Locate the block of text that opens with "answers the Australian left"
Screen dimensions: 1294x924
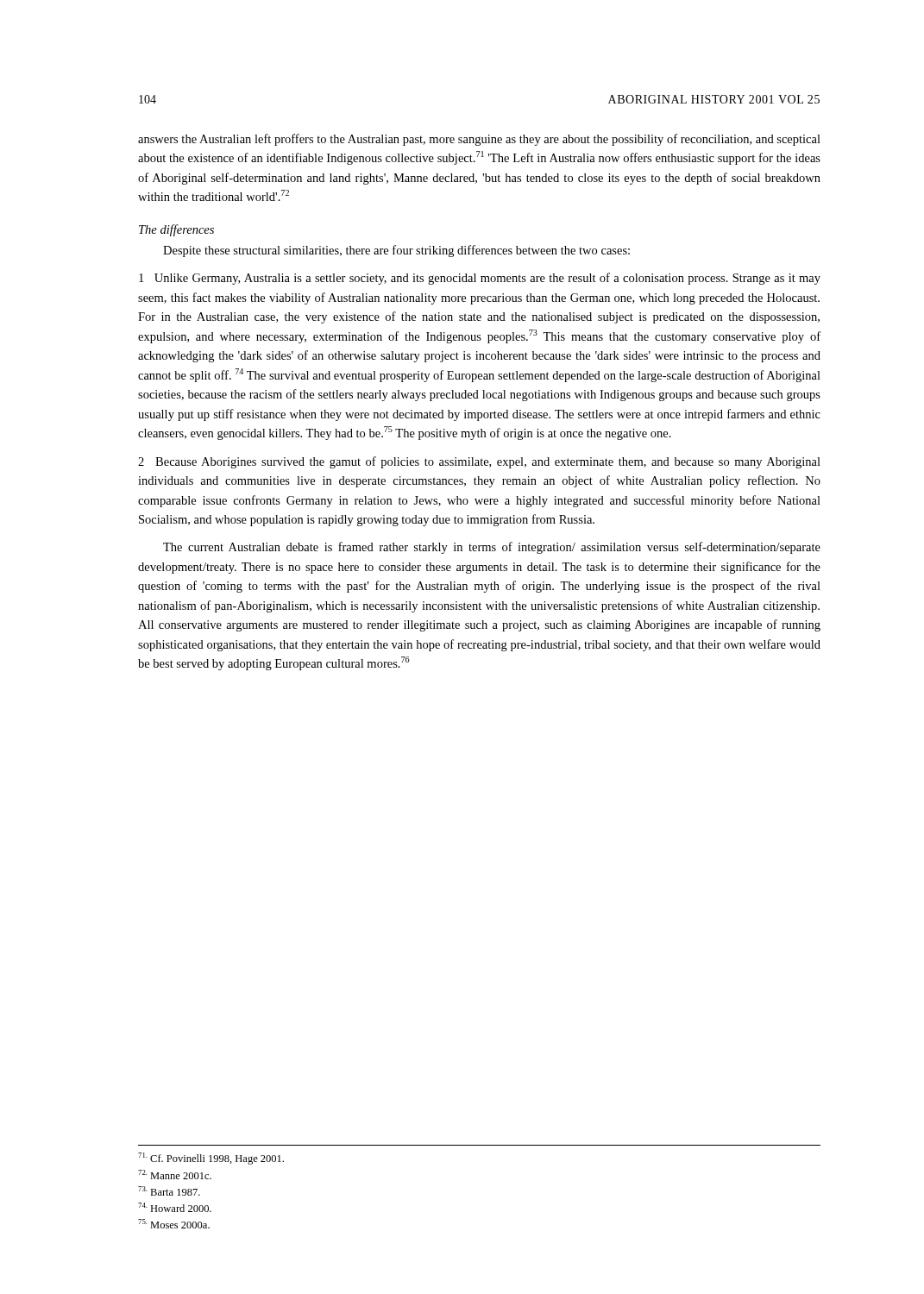point(479,168)
